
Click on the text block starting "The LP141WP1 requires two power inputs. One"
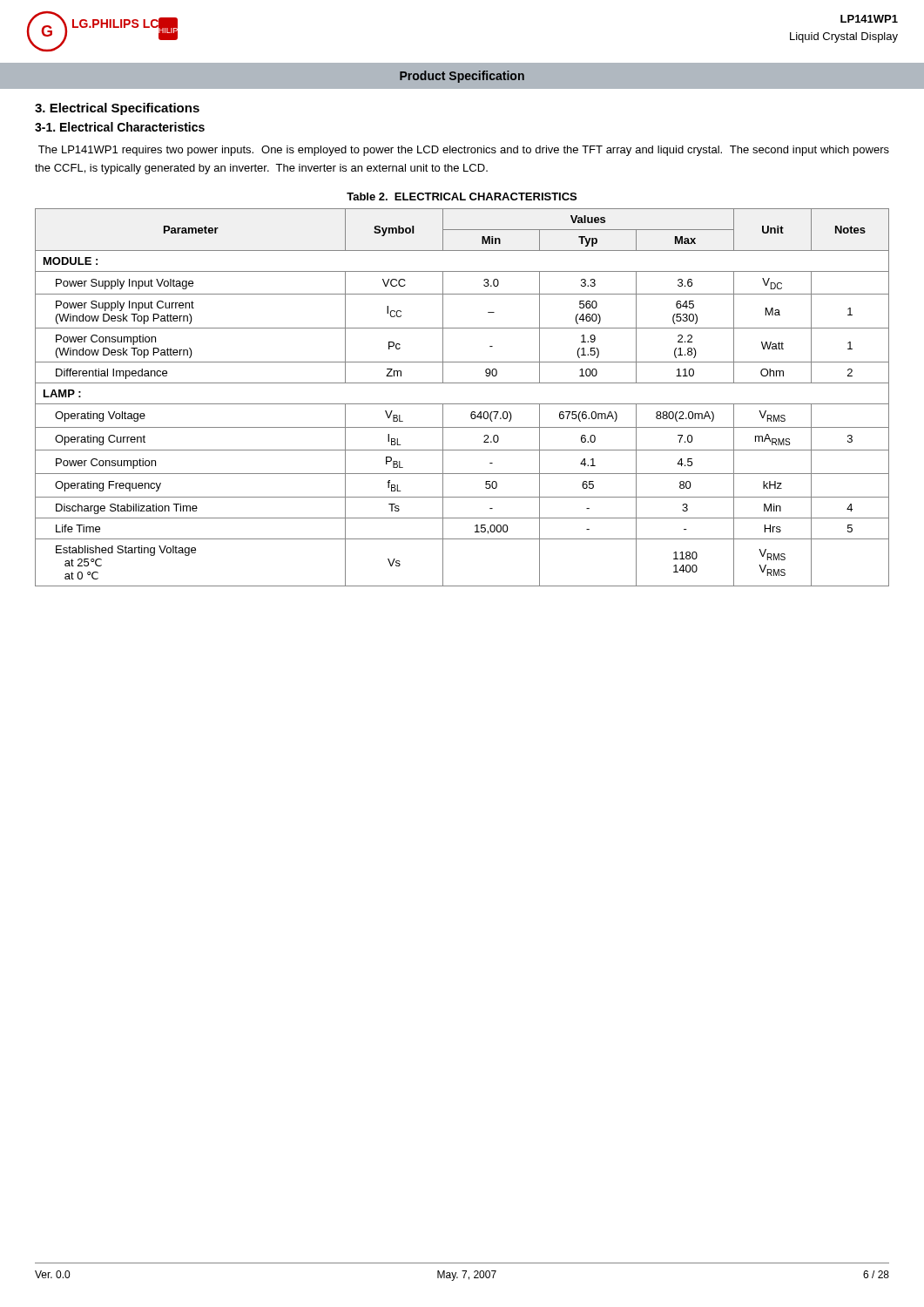pyautogui.click(x=462, y=158)
